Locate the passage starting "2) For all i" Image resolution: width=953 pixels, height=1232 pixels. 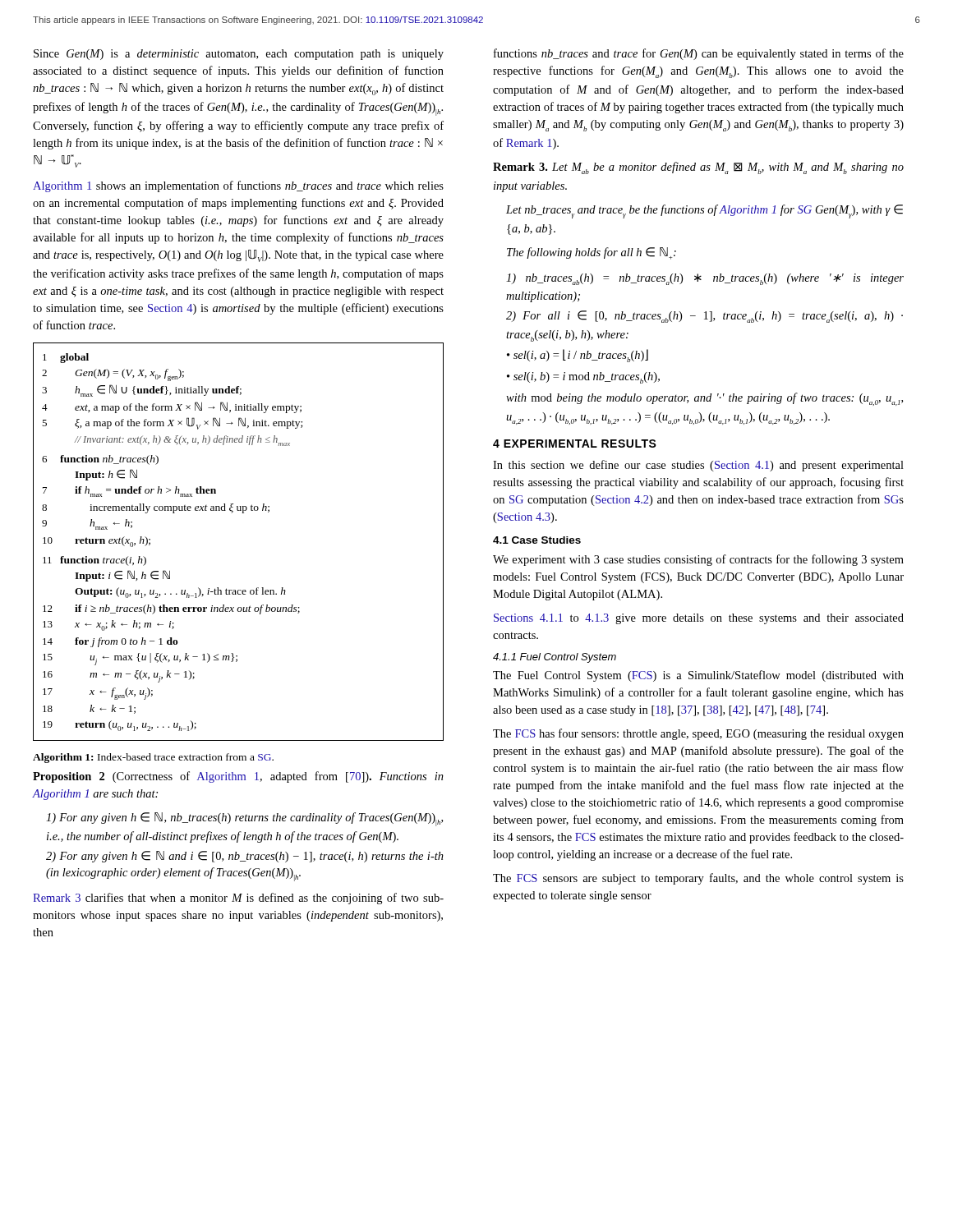click(698, 326)
